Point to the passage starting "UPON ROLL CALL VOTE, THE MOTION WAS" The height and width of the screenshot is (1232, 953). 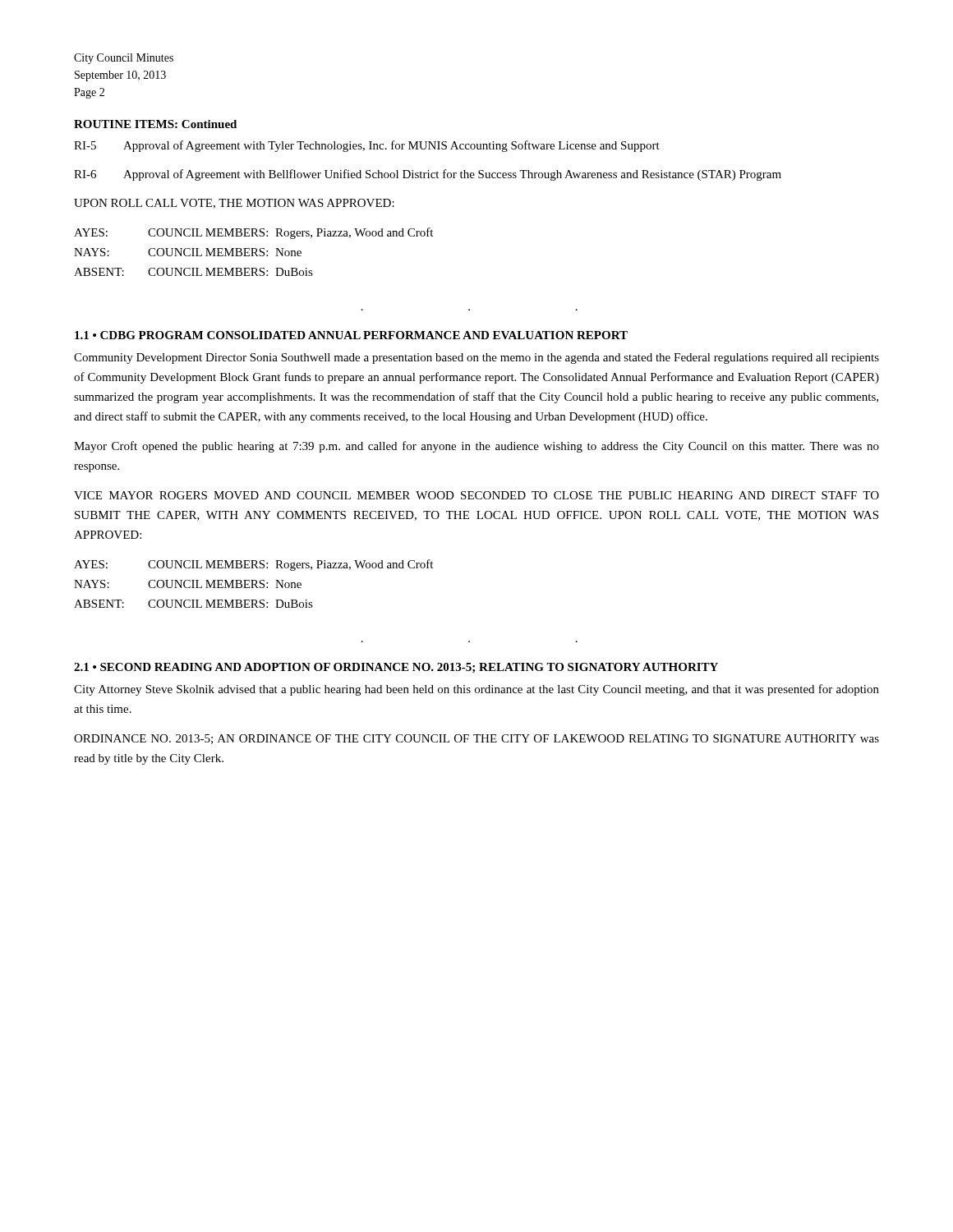point(234,203)
